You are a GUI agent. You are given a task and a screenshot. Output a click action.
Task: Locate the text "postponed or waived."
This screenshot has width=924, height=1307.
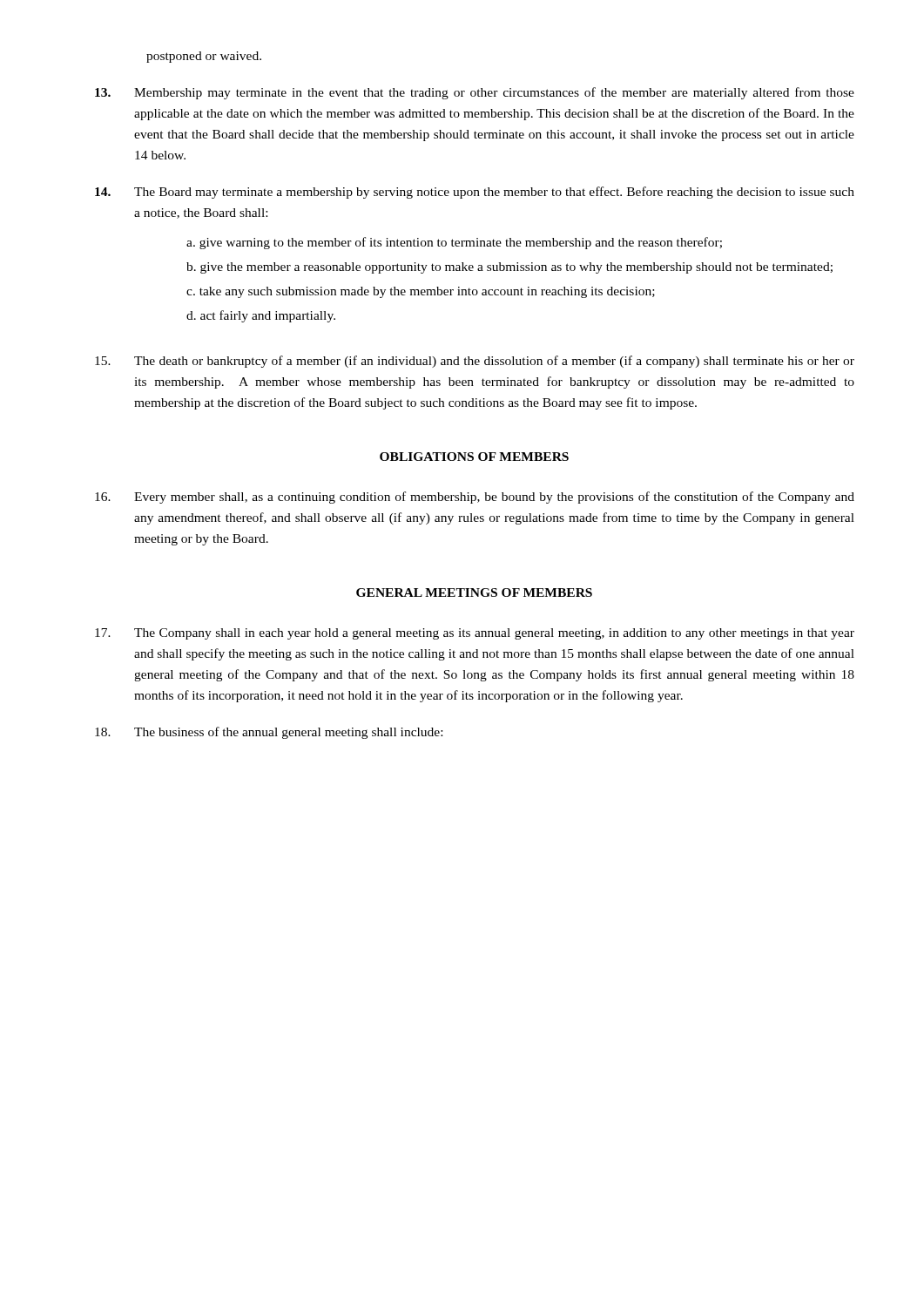204,55
